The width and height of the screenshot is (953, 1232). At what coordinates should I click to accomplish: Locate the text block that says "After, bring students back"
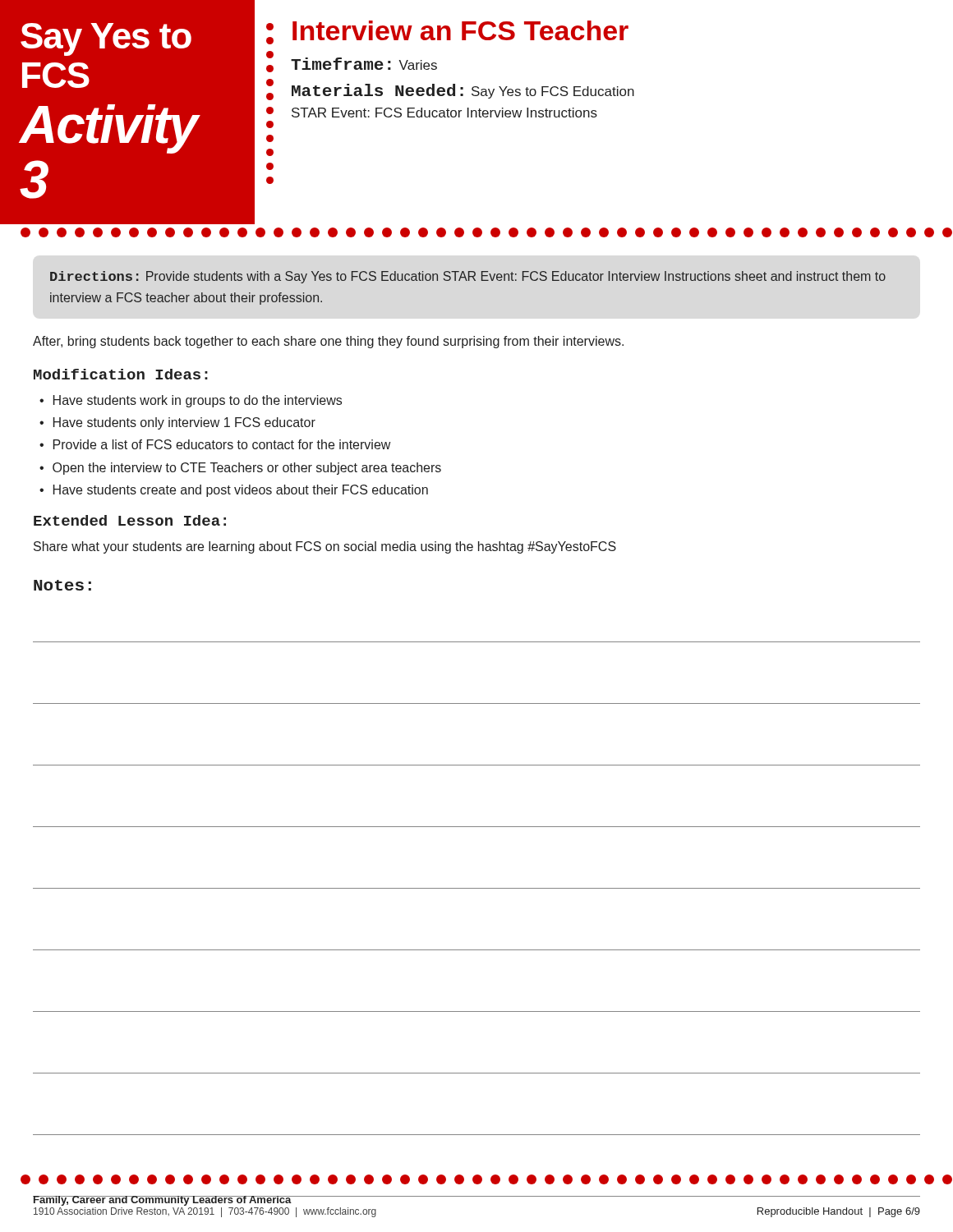pos(329,341)
